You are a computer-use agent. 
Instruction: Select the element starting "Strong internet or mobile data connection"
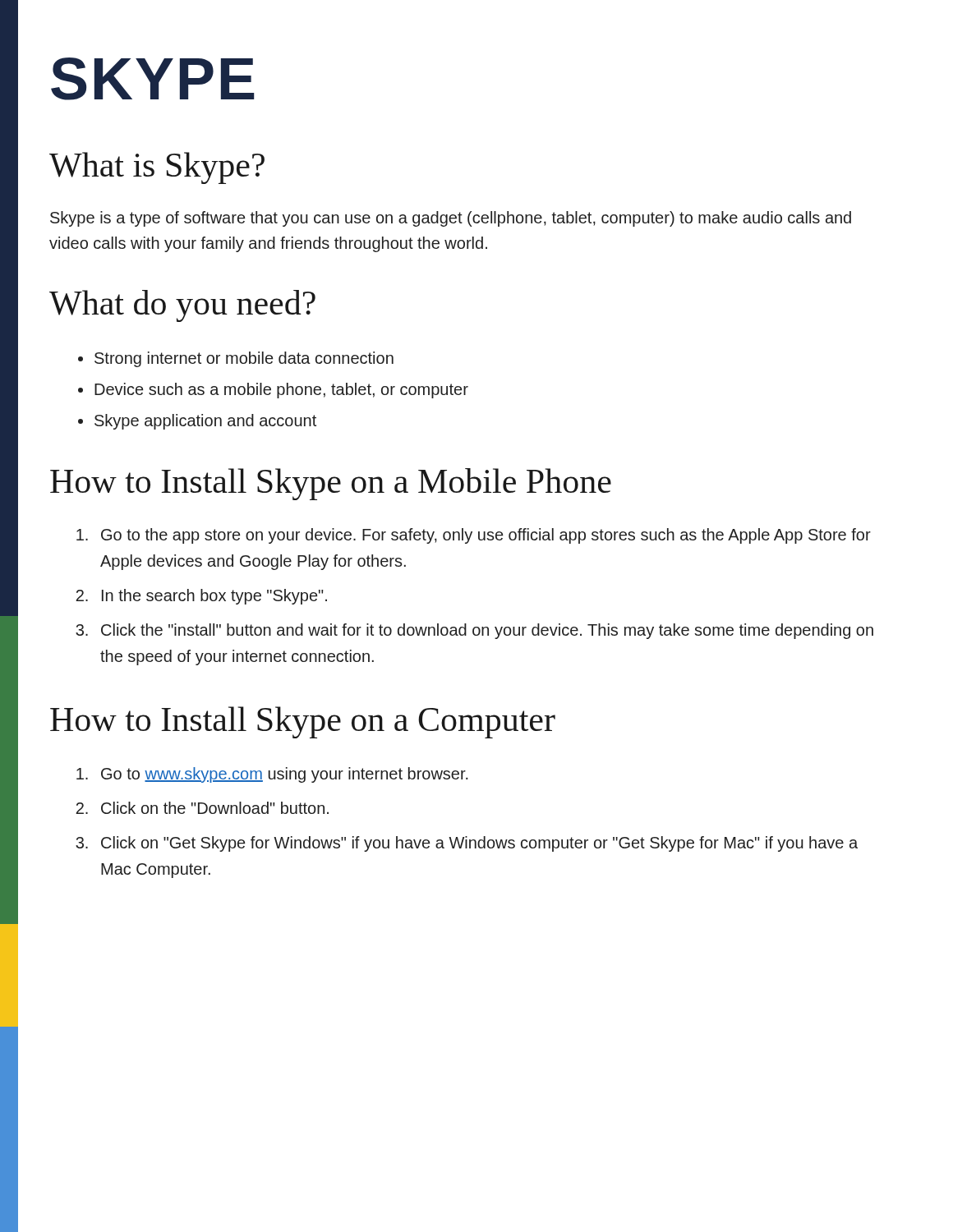(x=244, y=358)
